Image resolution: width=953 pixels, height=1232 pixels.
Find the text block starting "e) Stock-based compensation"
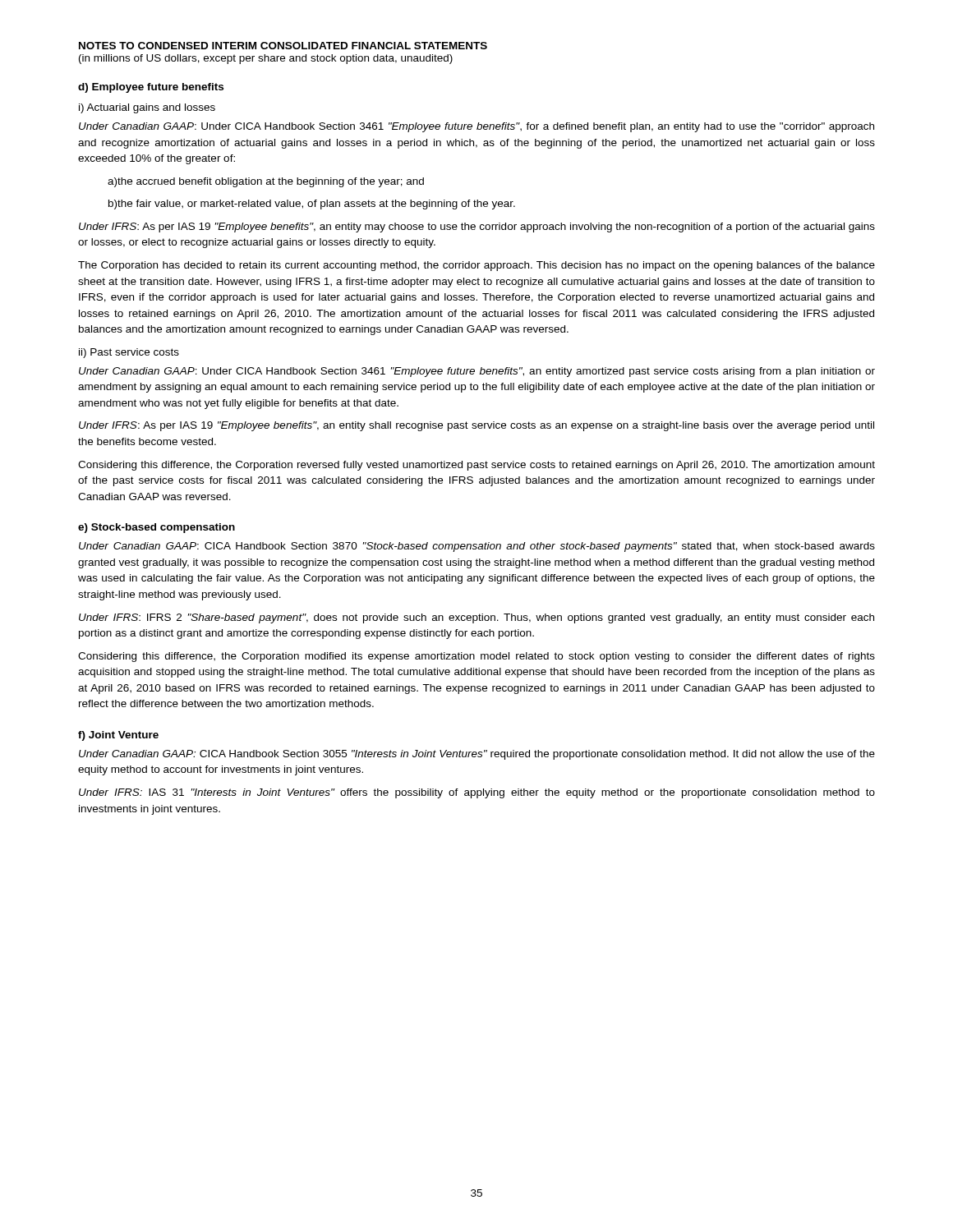(x=157, y=527)
